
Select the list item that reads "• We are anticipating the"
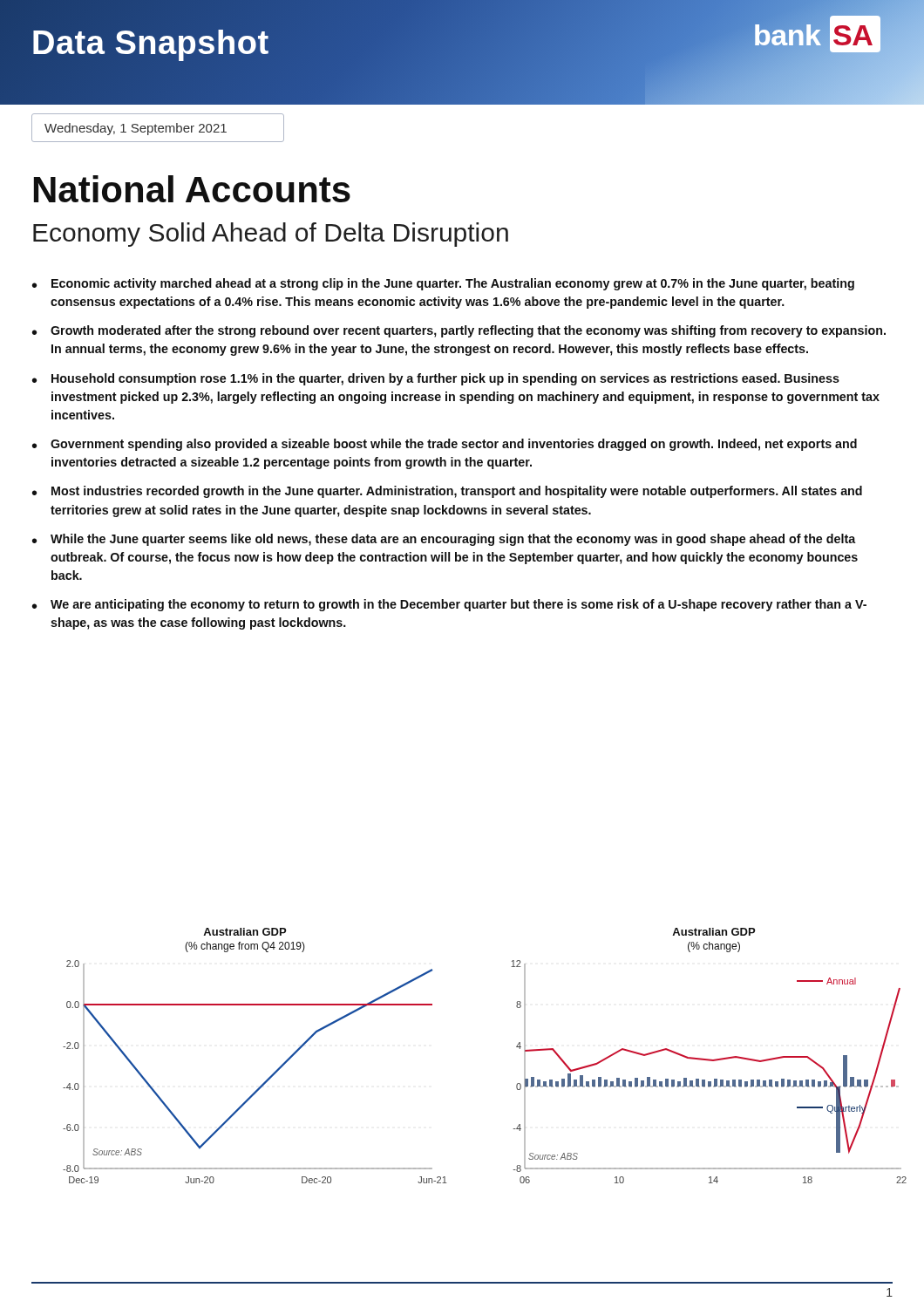coord(462,614)
